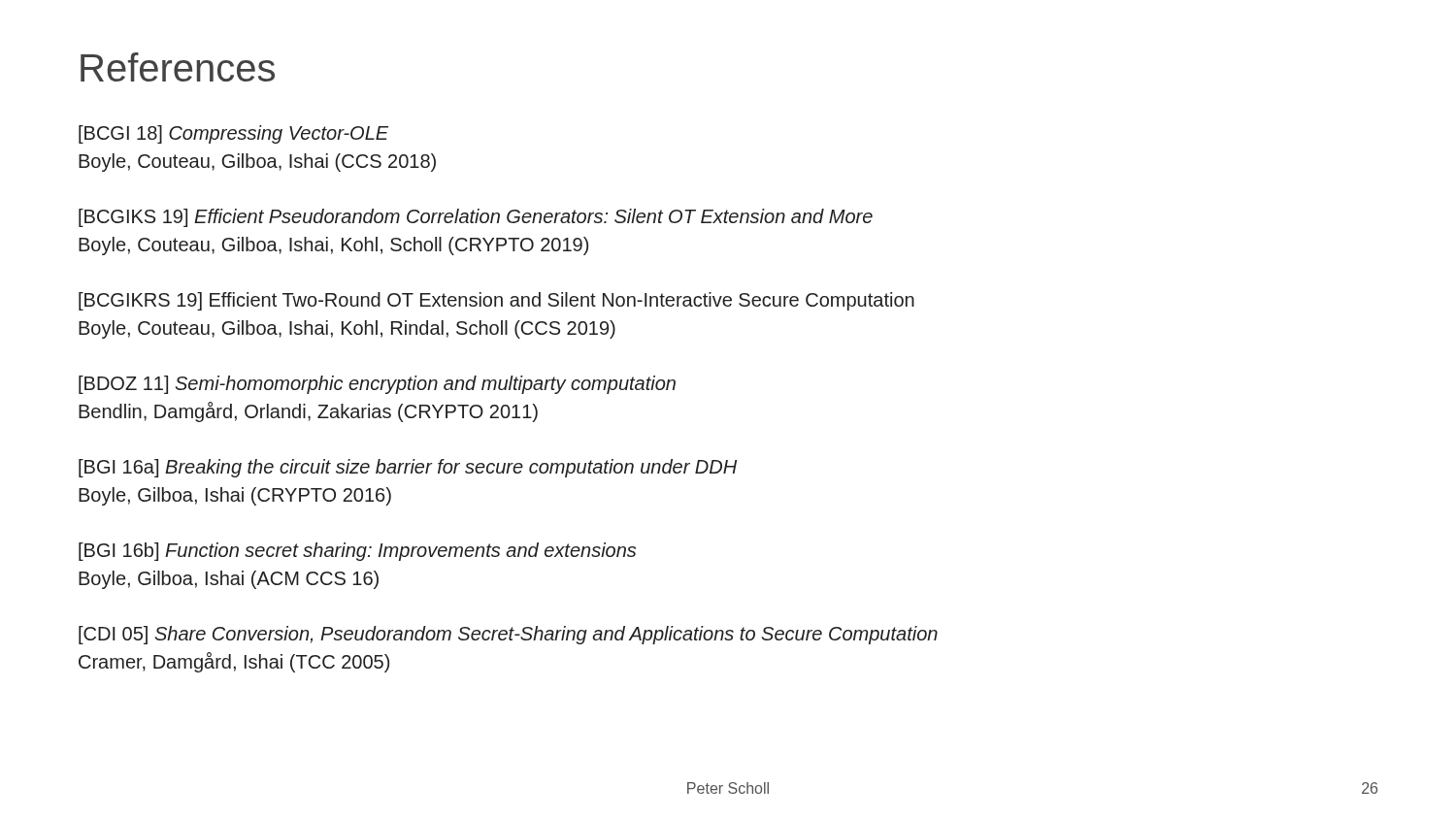Navigate to the text starting "[BCGIKRS 19] Efficient Two-Round"

[728, 314]
